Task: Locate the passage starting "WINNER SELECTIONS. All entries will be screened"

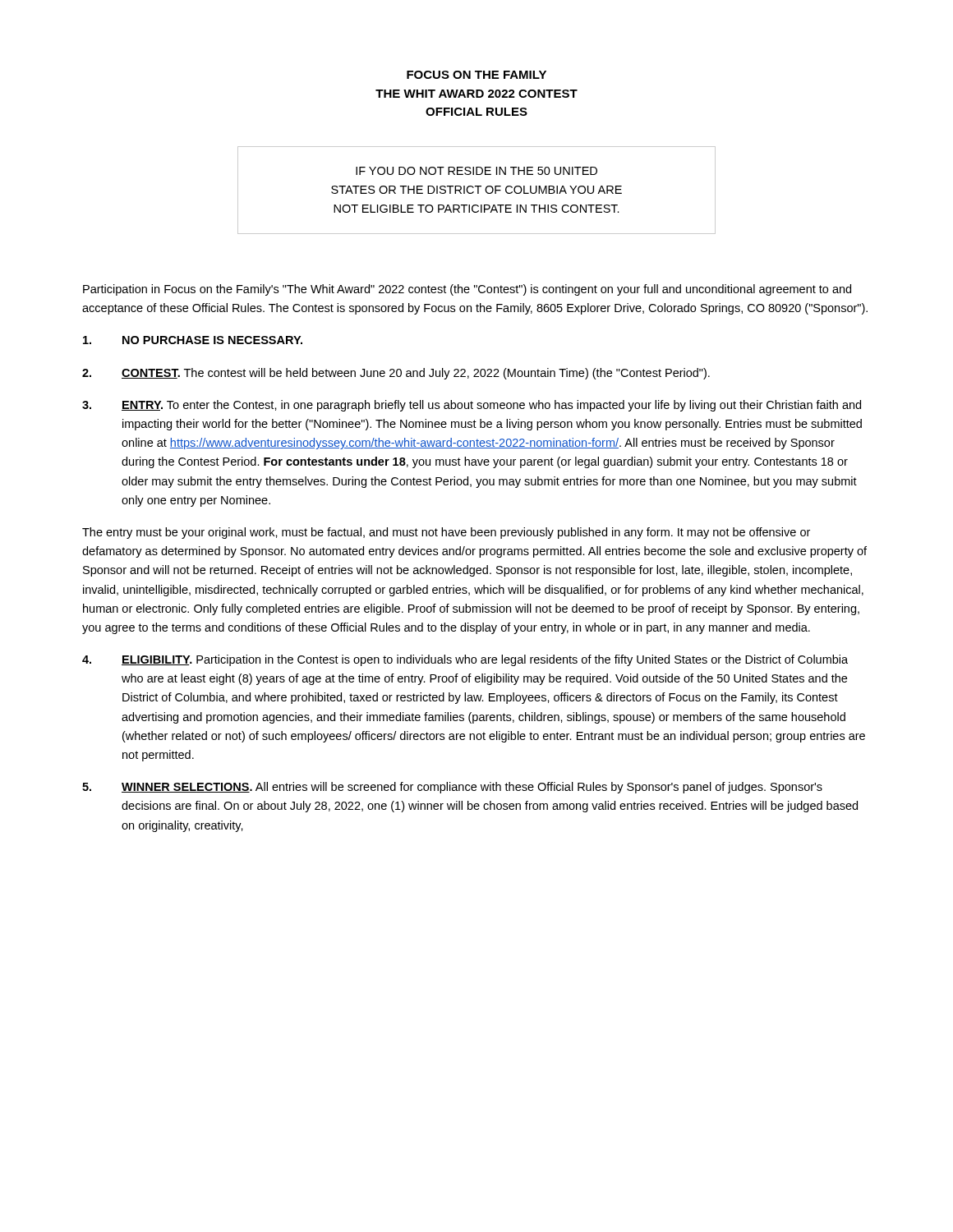Action: (476, 807)
